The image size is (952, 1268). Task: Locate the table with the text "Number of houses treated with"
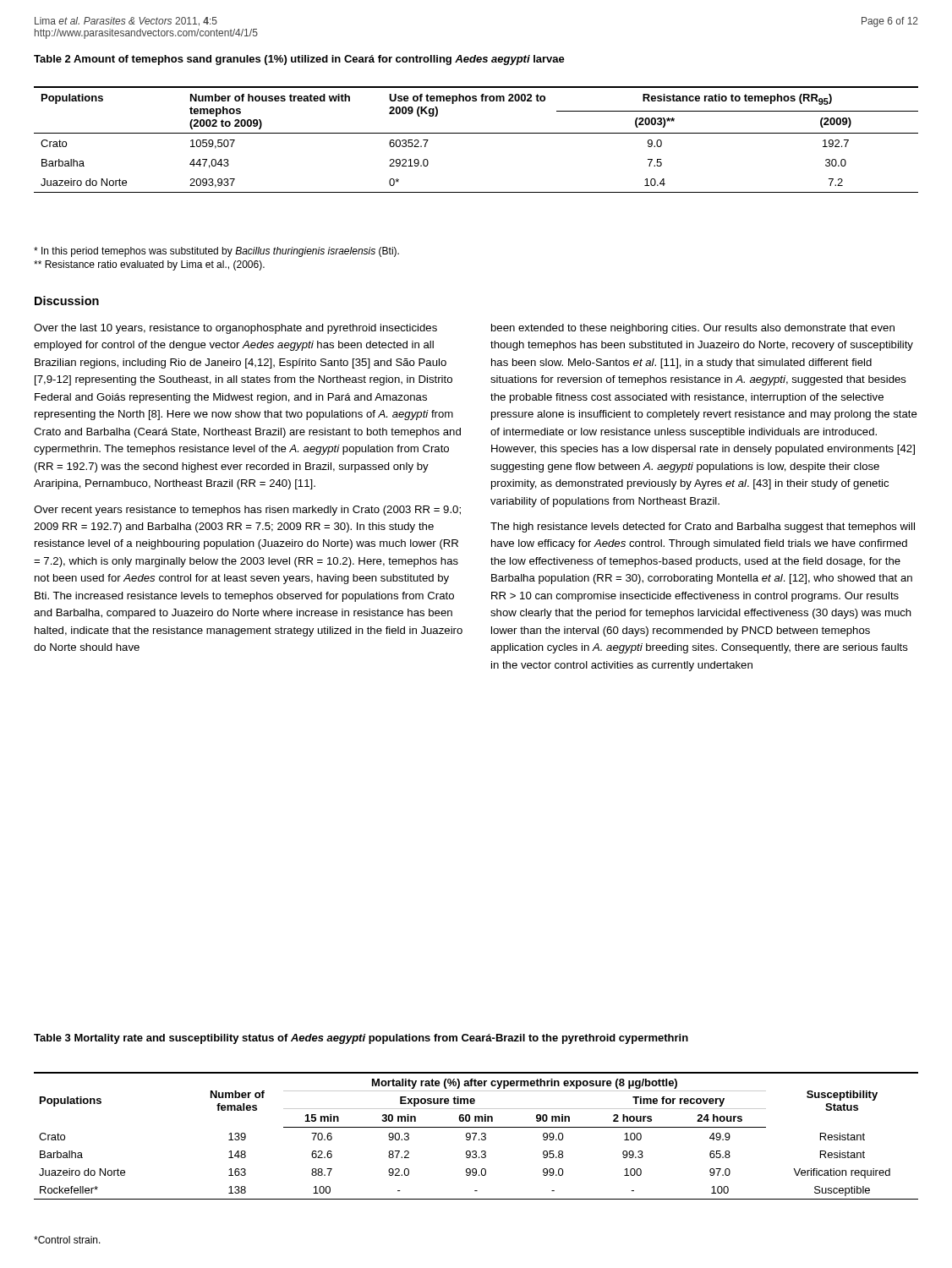click(x=476, y=139)
